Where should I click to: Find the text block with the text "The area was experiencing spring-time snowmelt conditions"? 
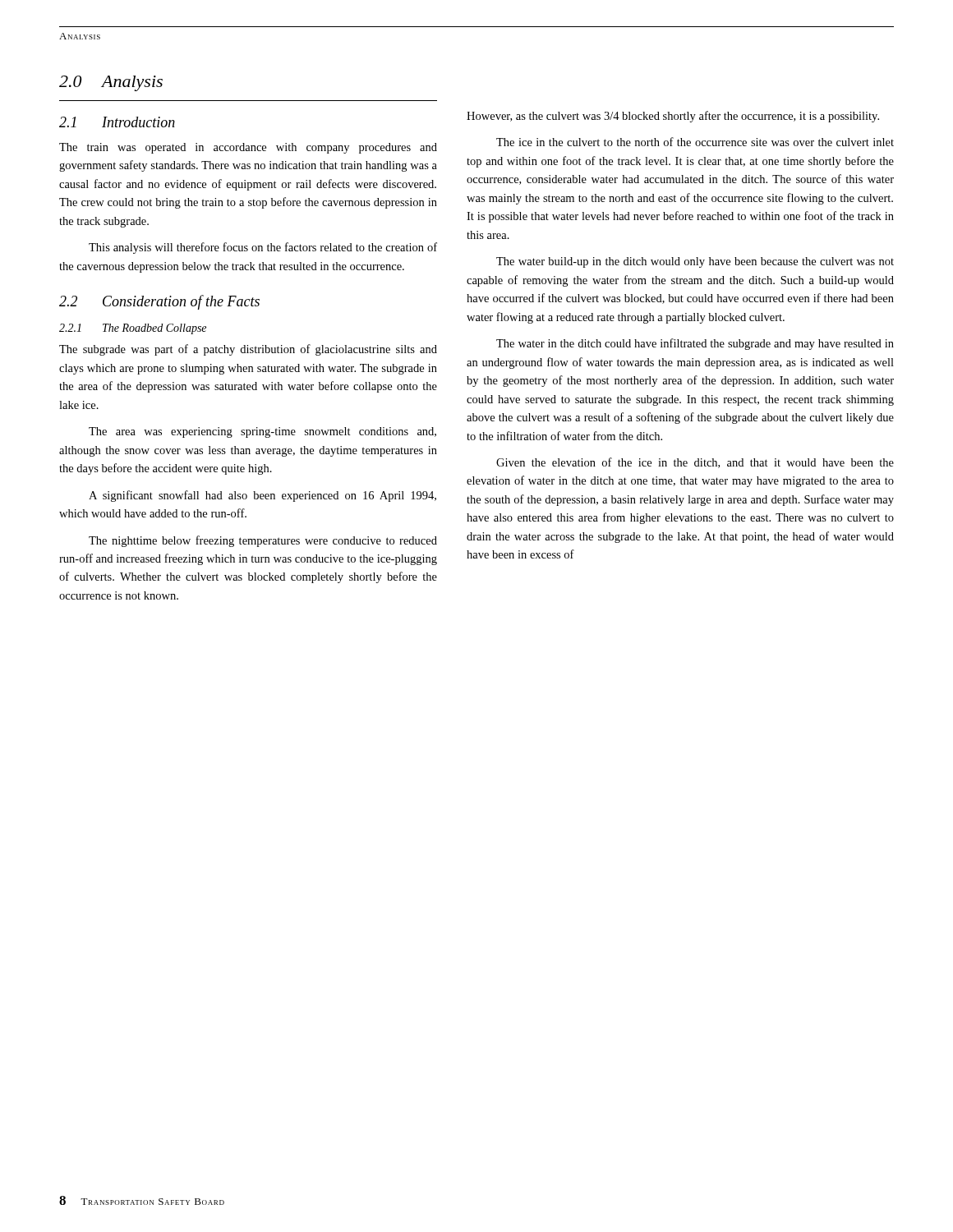pyautogui.click(x=248, y=450)
